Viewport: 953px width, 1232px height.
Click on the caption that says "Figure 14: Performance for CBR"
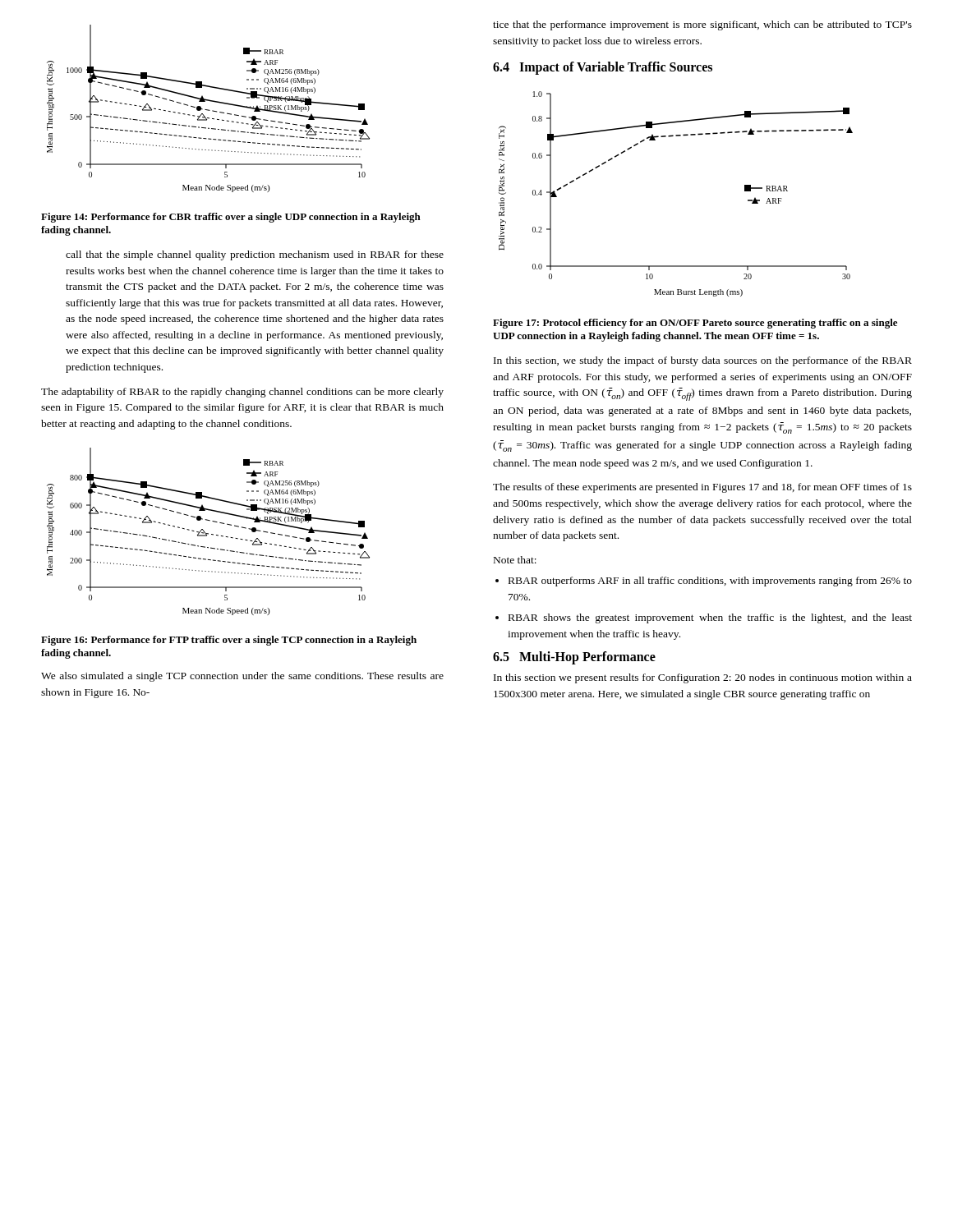231,223
